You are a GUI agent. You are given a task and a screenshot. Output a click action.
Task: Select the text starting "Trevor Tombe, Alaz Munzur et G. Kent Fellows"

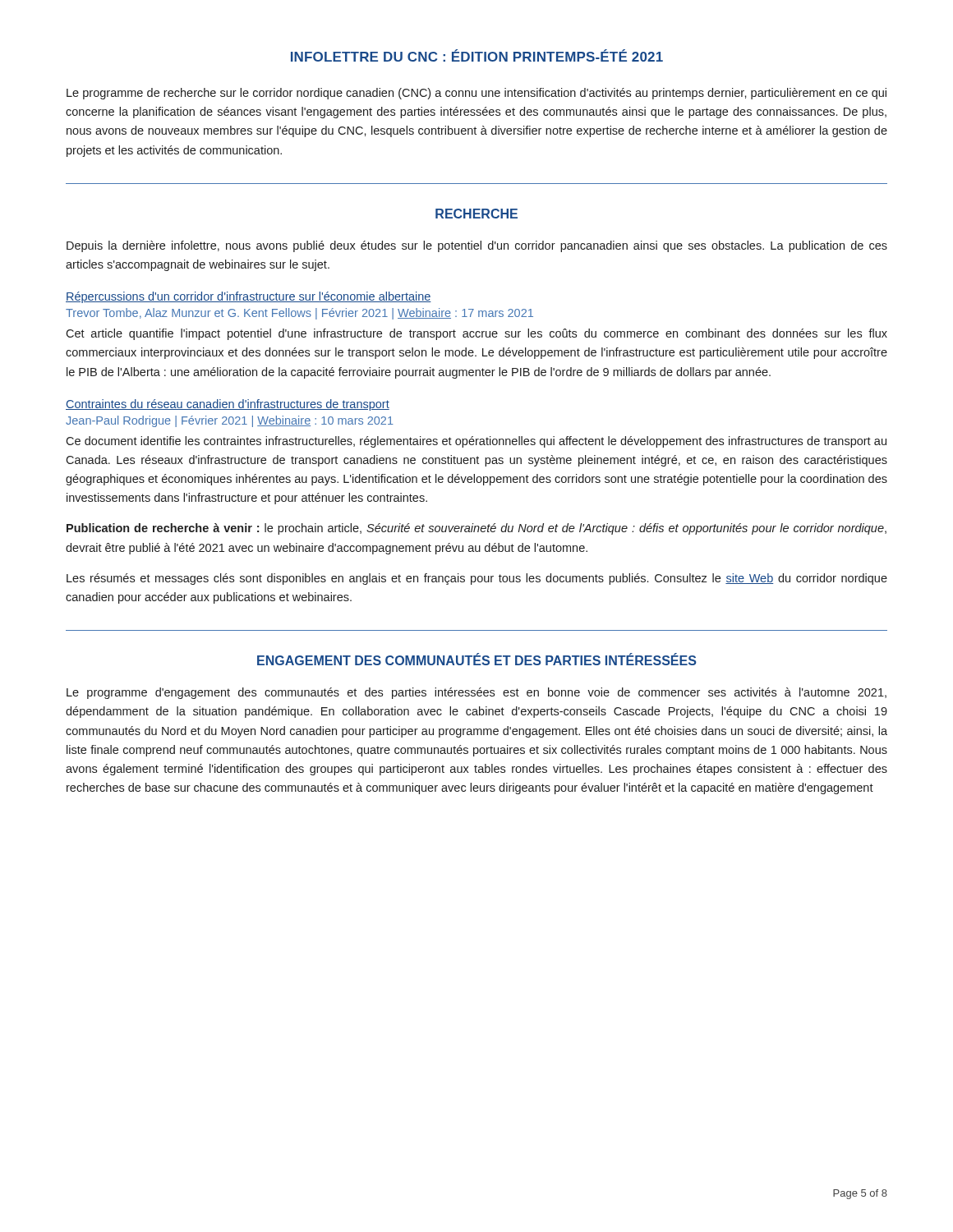[300, 313]
